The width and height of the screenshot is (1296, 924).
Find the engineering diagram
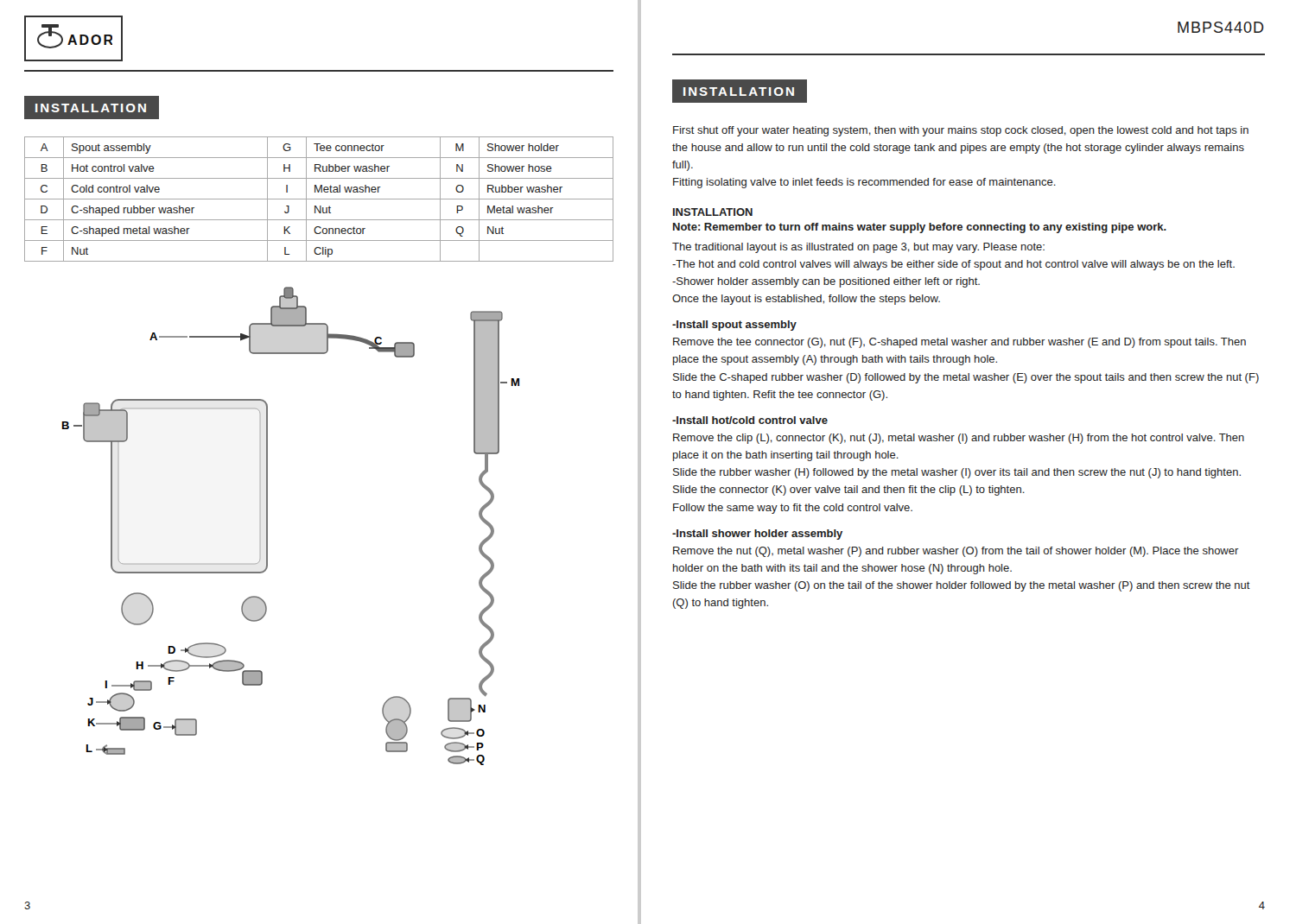pyautogui.click(x=319, y=541)
